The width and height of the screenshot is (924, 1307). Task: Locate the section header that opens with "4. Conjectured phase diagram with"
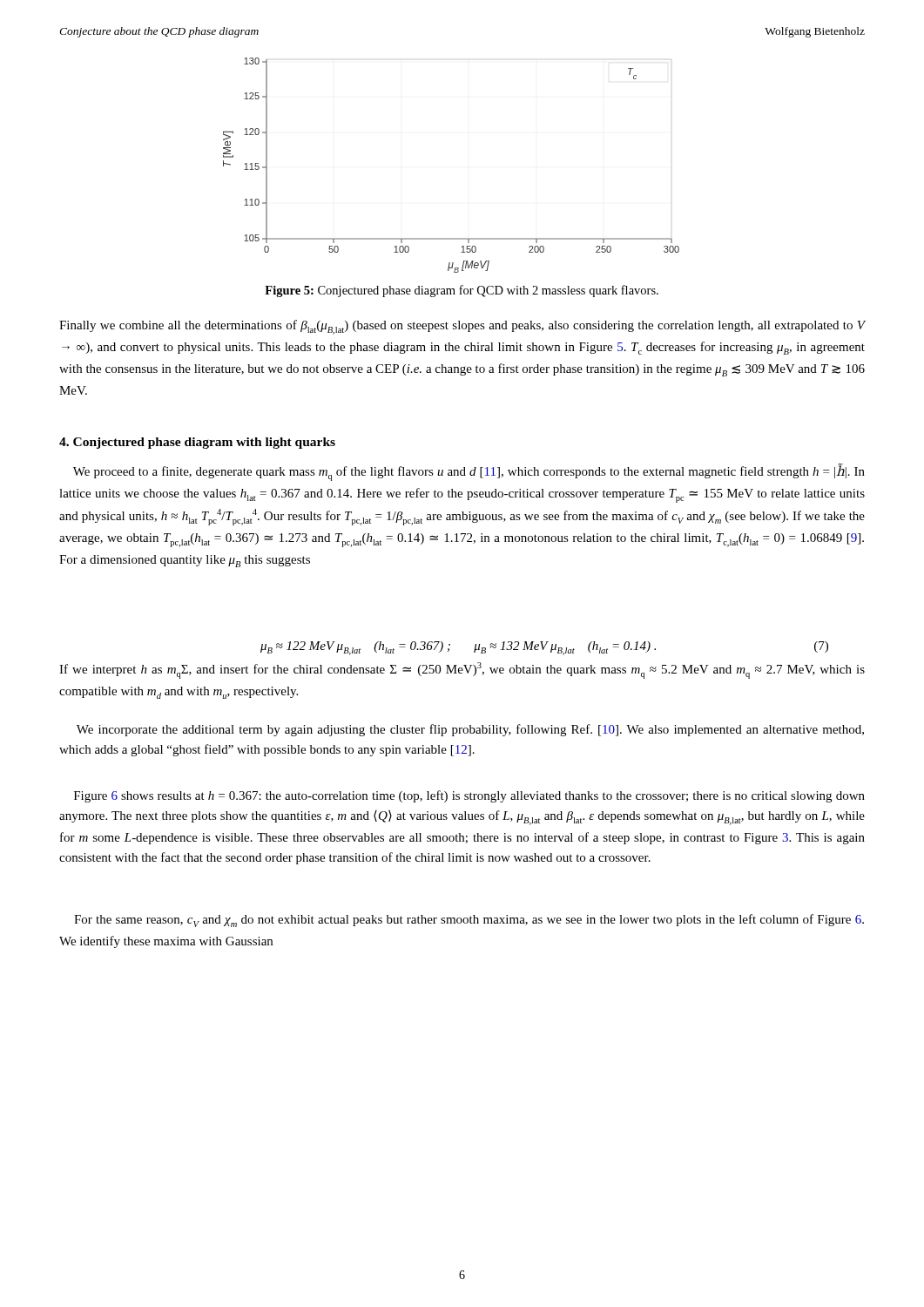197,441
